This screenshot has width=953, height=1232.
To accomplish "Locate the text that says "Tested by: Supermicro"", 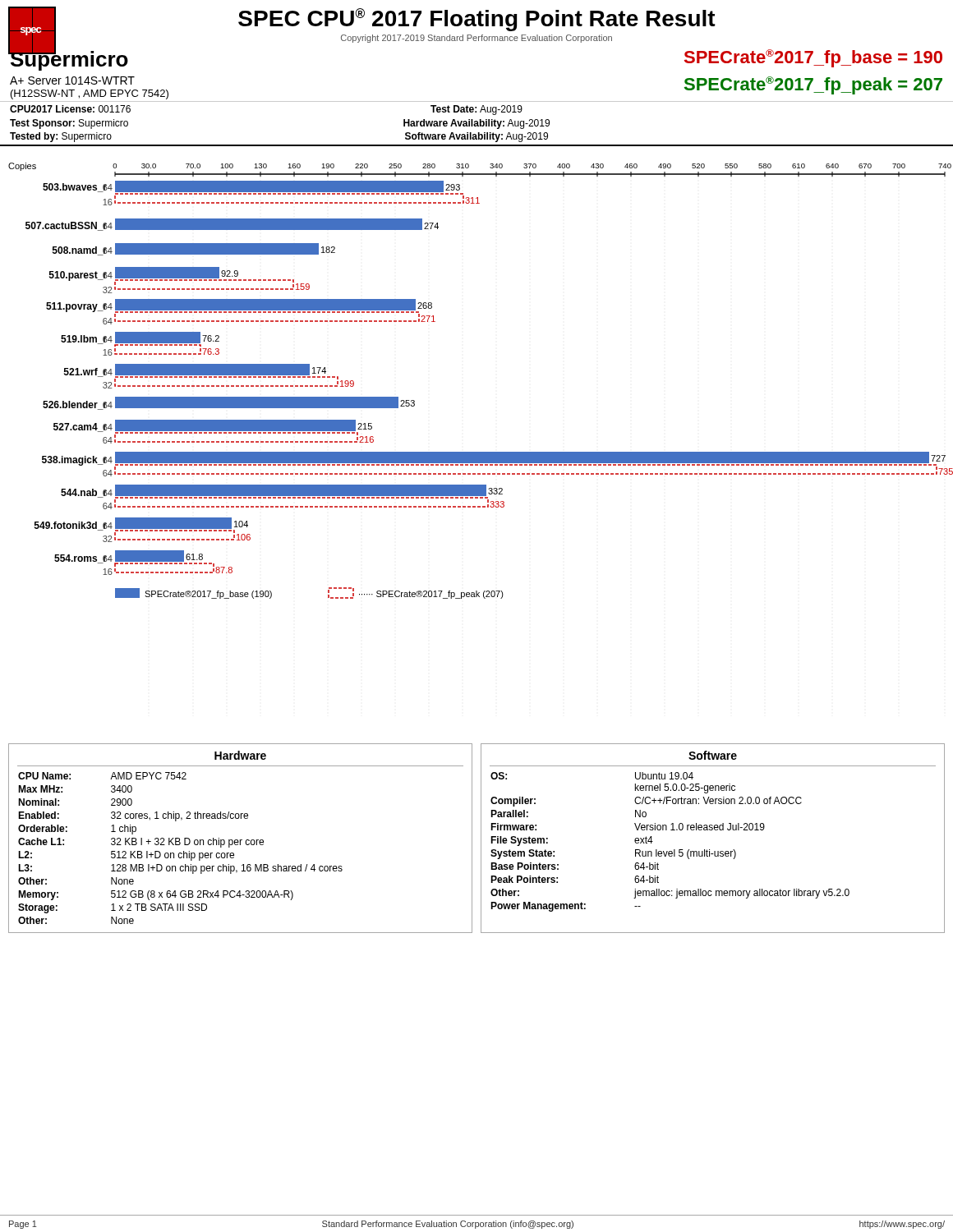I will (x=61, y=136).
